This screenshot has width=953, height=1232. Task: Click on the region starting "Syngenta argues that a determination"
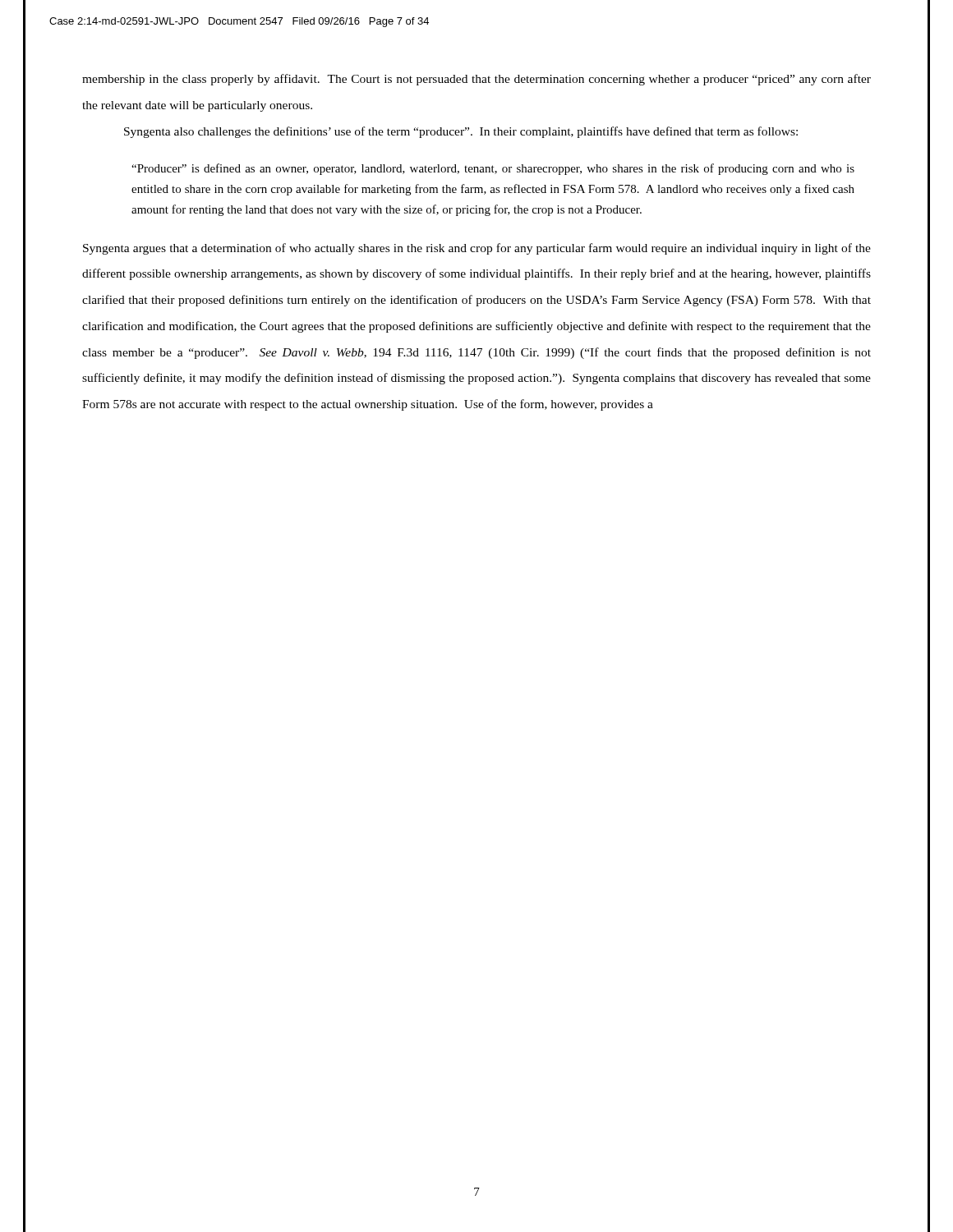476,325
